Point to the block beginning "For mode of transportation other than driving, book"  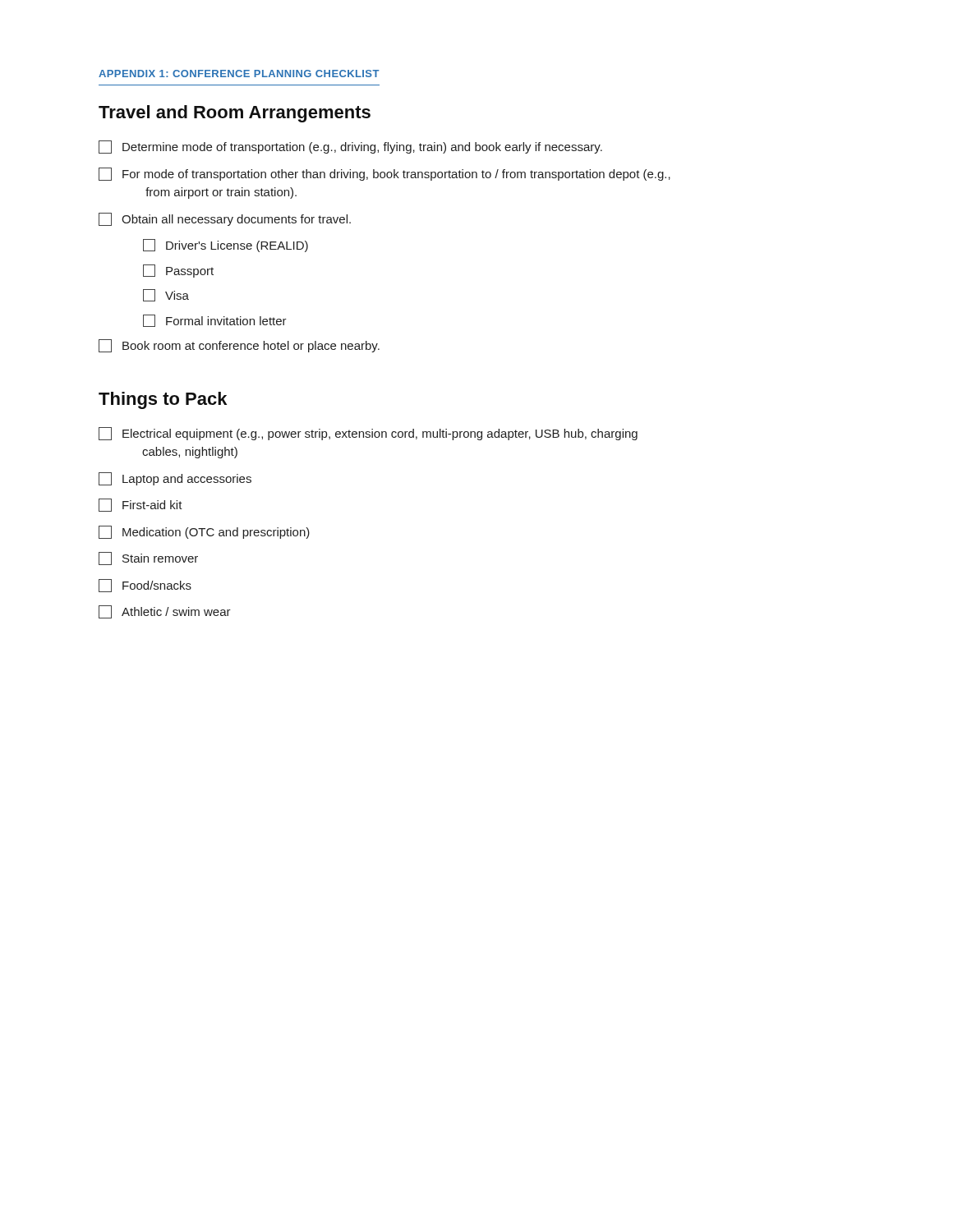pyautogui.click(x=476, y=183)
